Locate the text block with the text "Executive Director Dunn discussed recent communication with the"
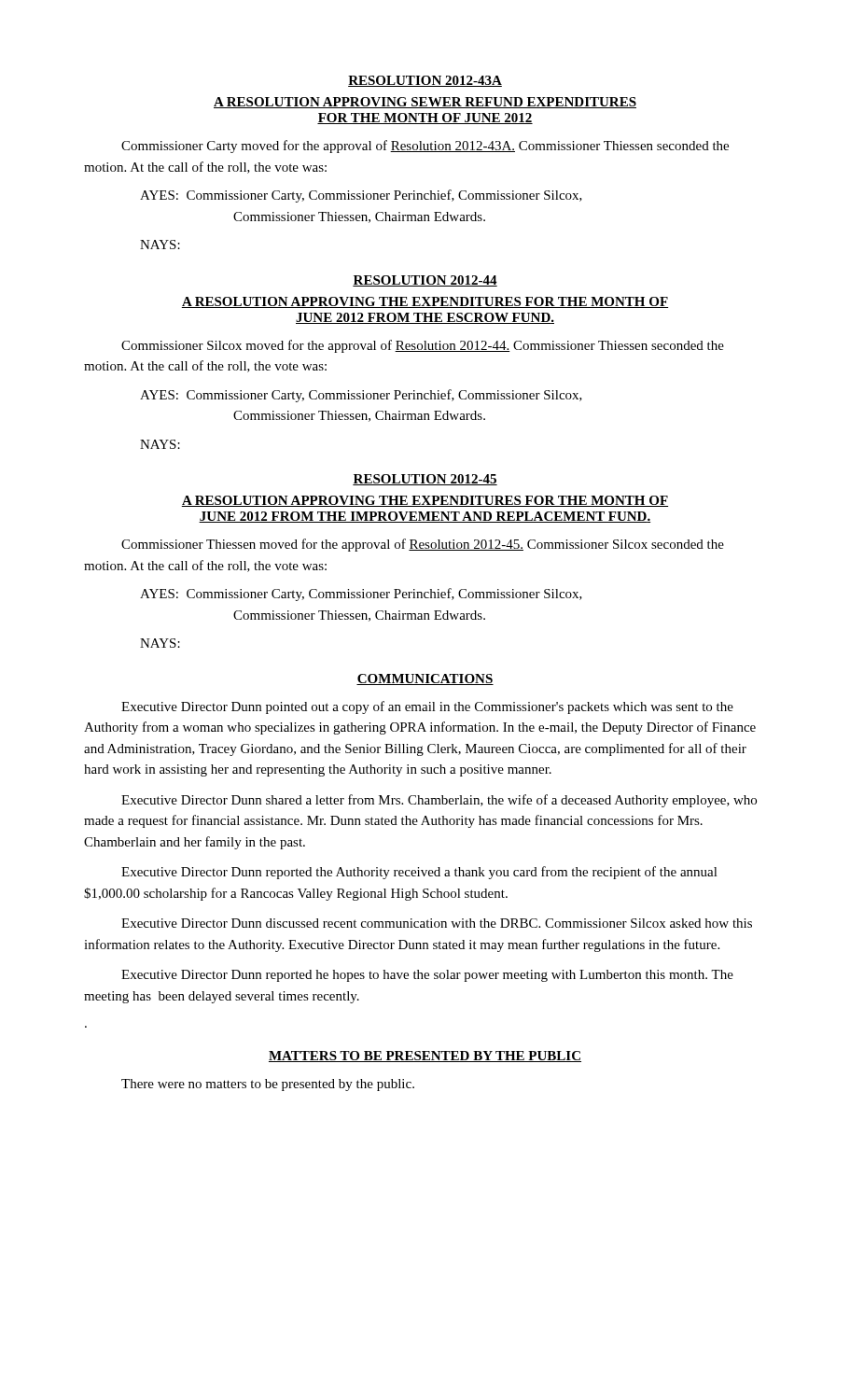 pos(418,934)
